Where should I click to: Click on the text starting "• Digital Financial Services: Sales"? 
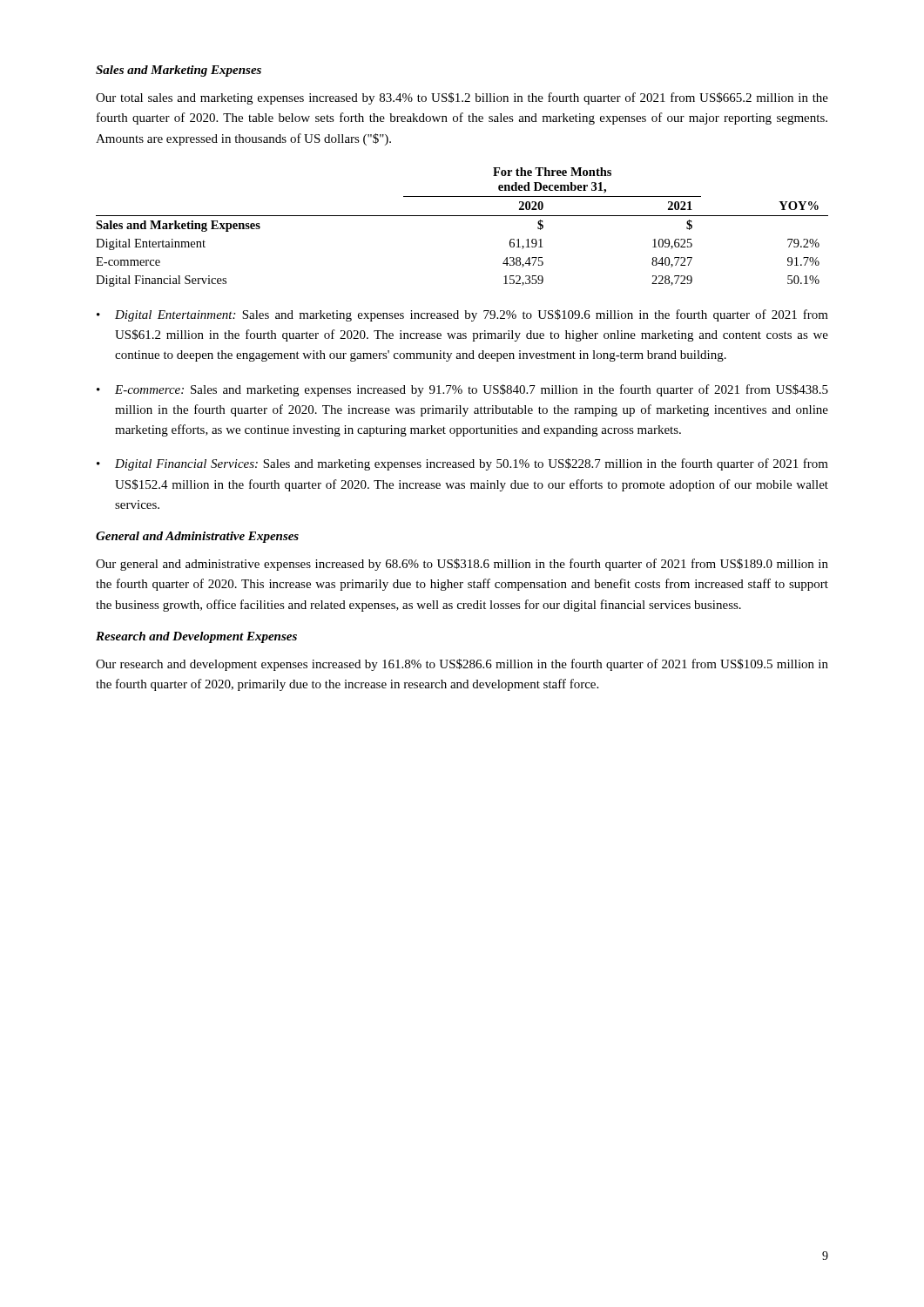(x=462, y=485)
